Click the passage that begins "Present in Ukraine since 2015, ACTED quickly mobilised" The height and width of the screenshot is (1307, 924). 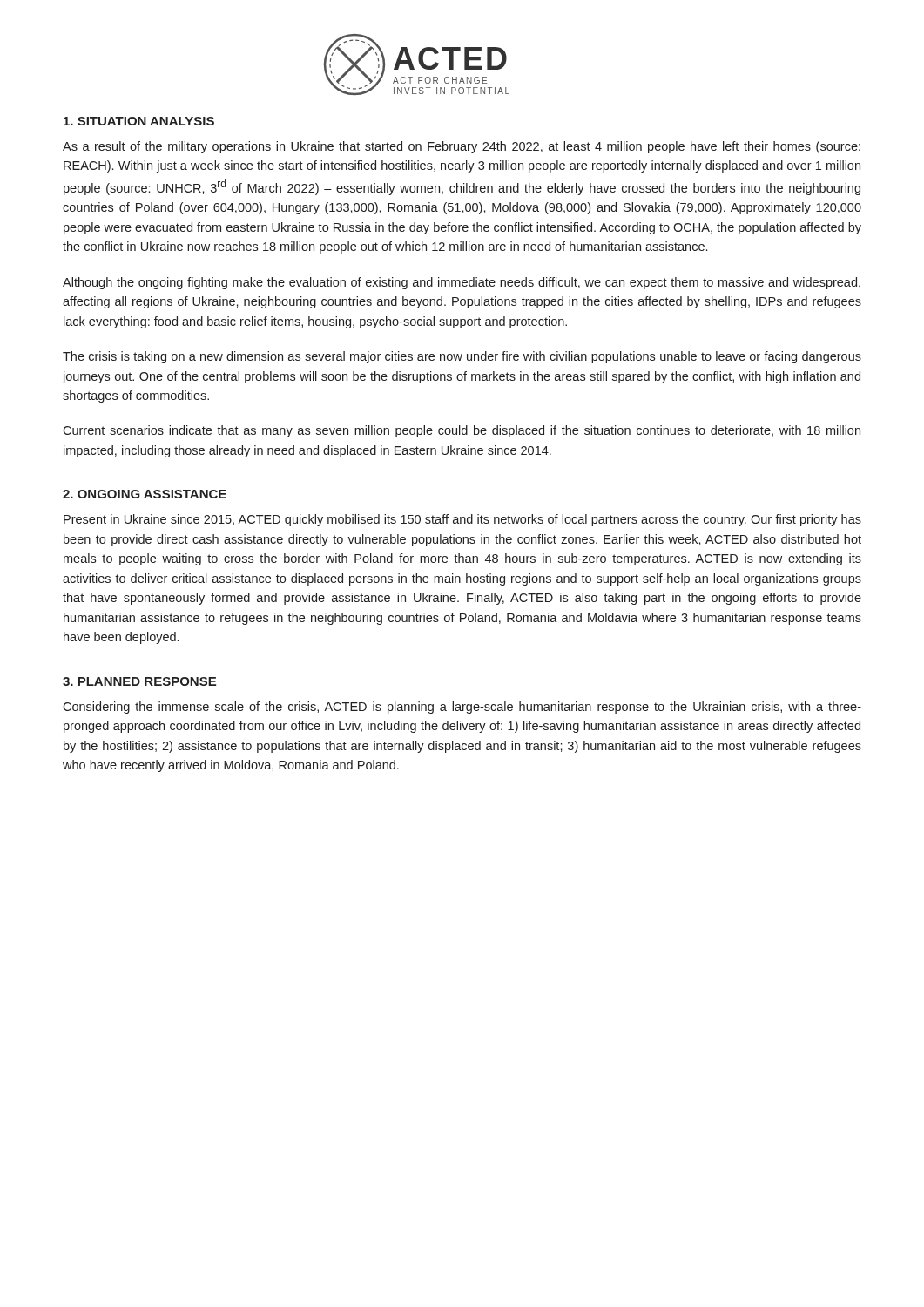(462, 578)
